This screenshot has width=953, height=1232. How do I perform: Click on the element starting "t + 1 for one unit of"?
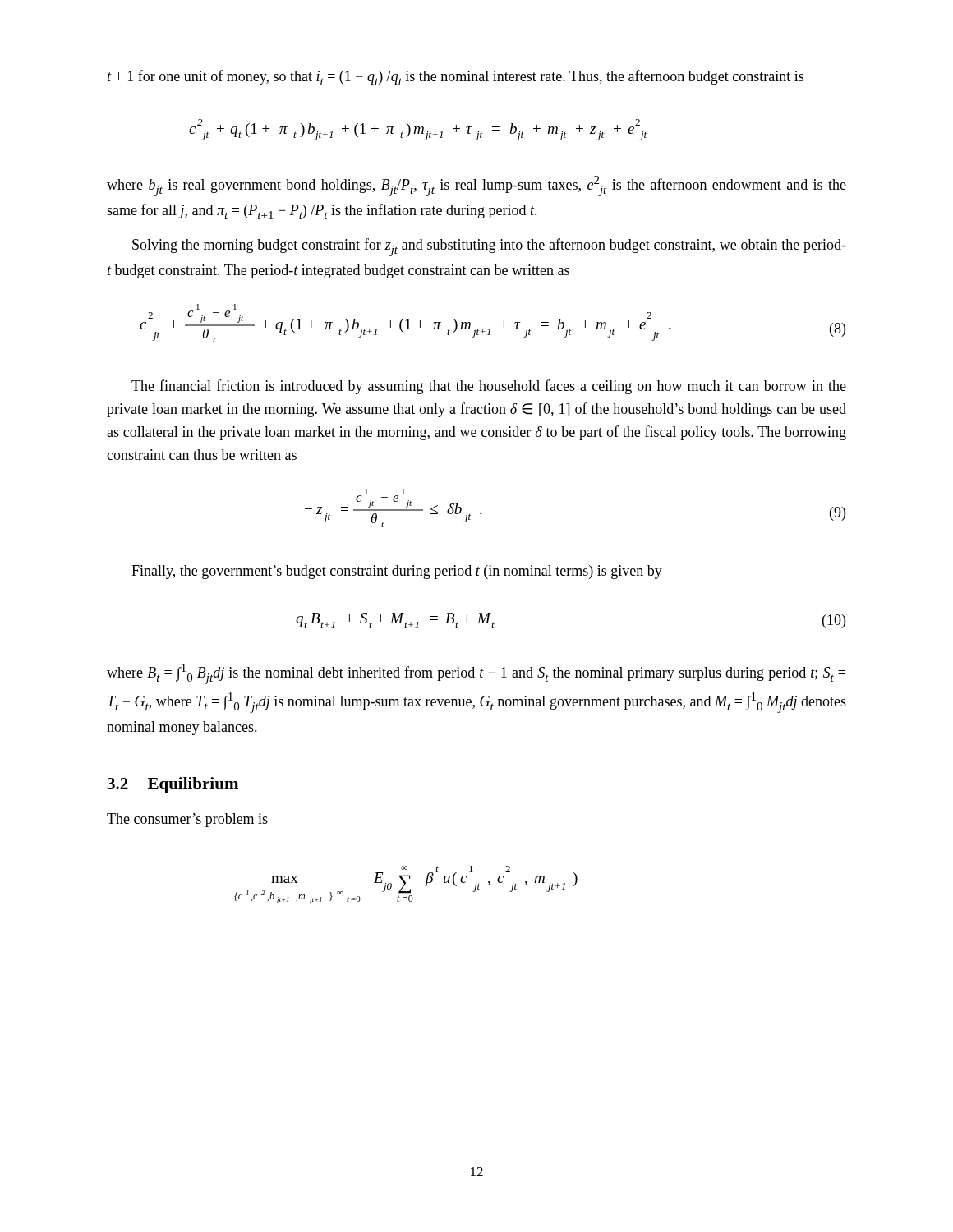coord(476,78)
